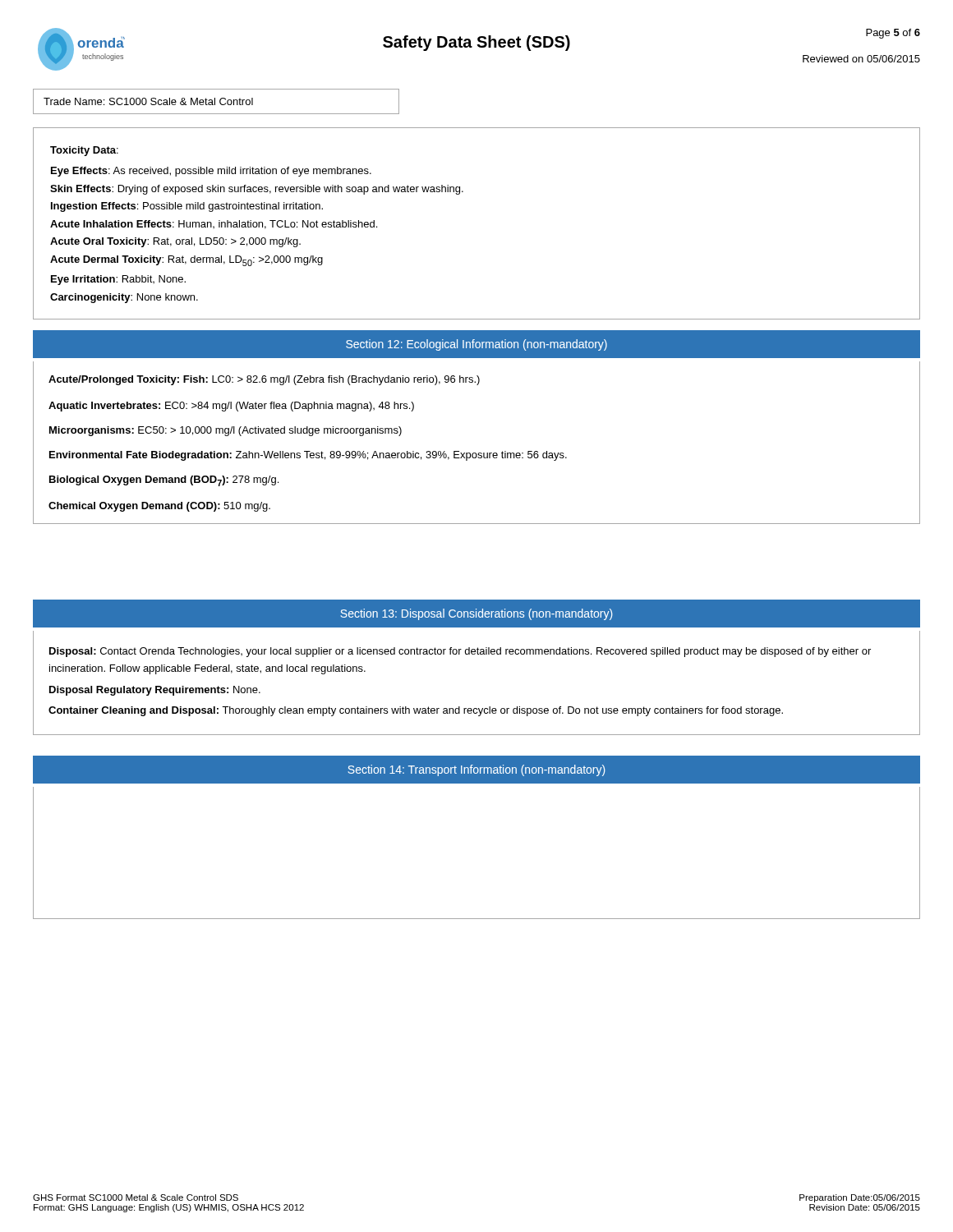Find the section header on this page that starts "Section 14: Transport"
This screenshot has width=953, height=1232.
(476, 770)
